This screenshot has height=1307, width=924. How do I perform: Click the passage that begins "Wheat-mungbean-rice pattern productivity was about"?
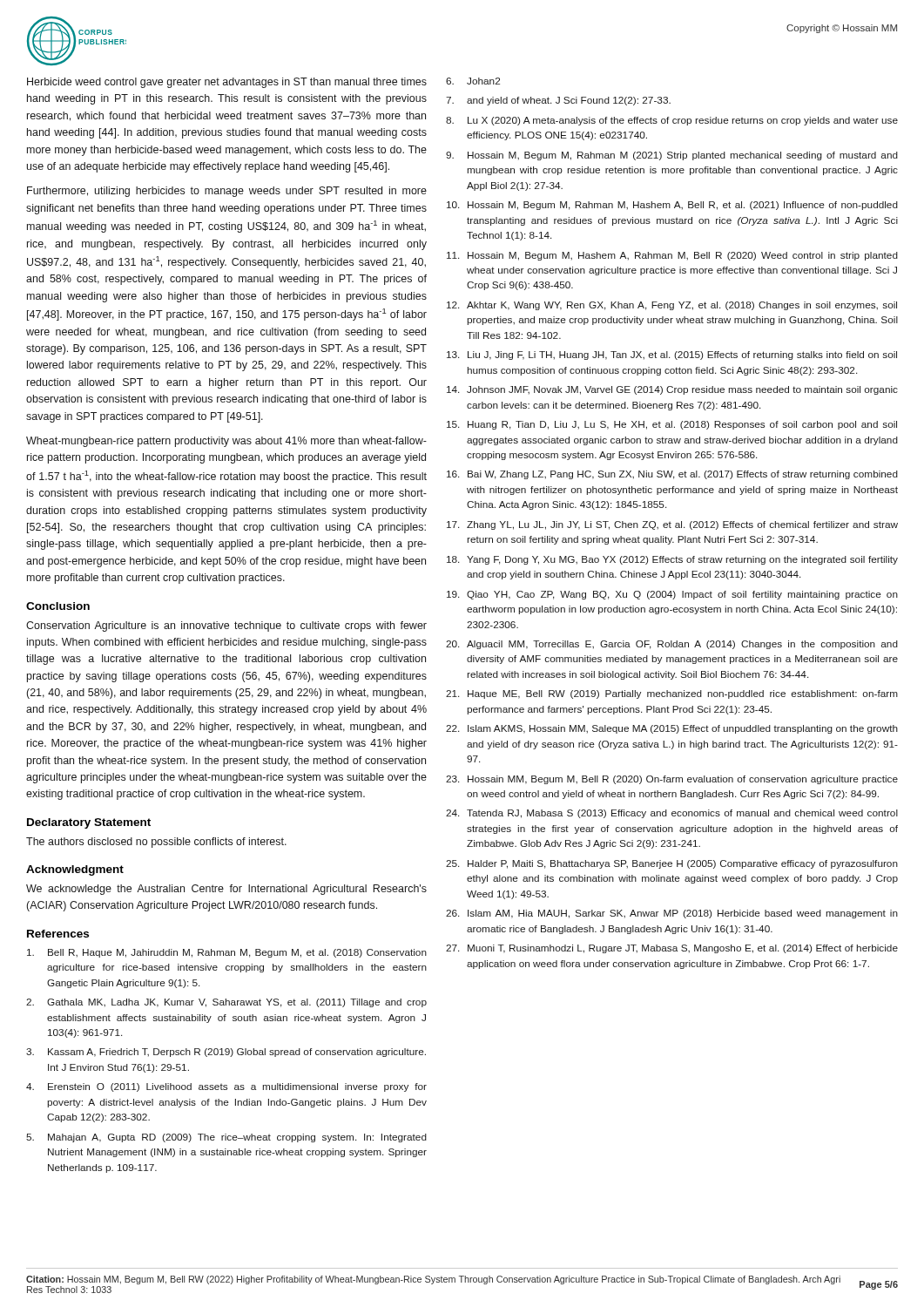click(226, 509)
